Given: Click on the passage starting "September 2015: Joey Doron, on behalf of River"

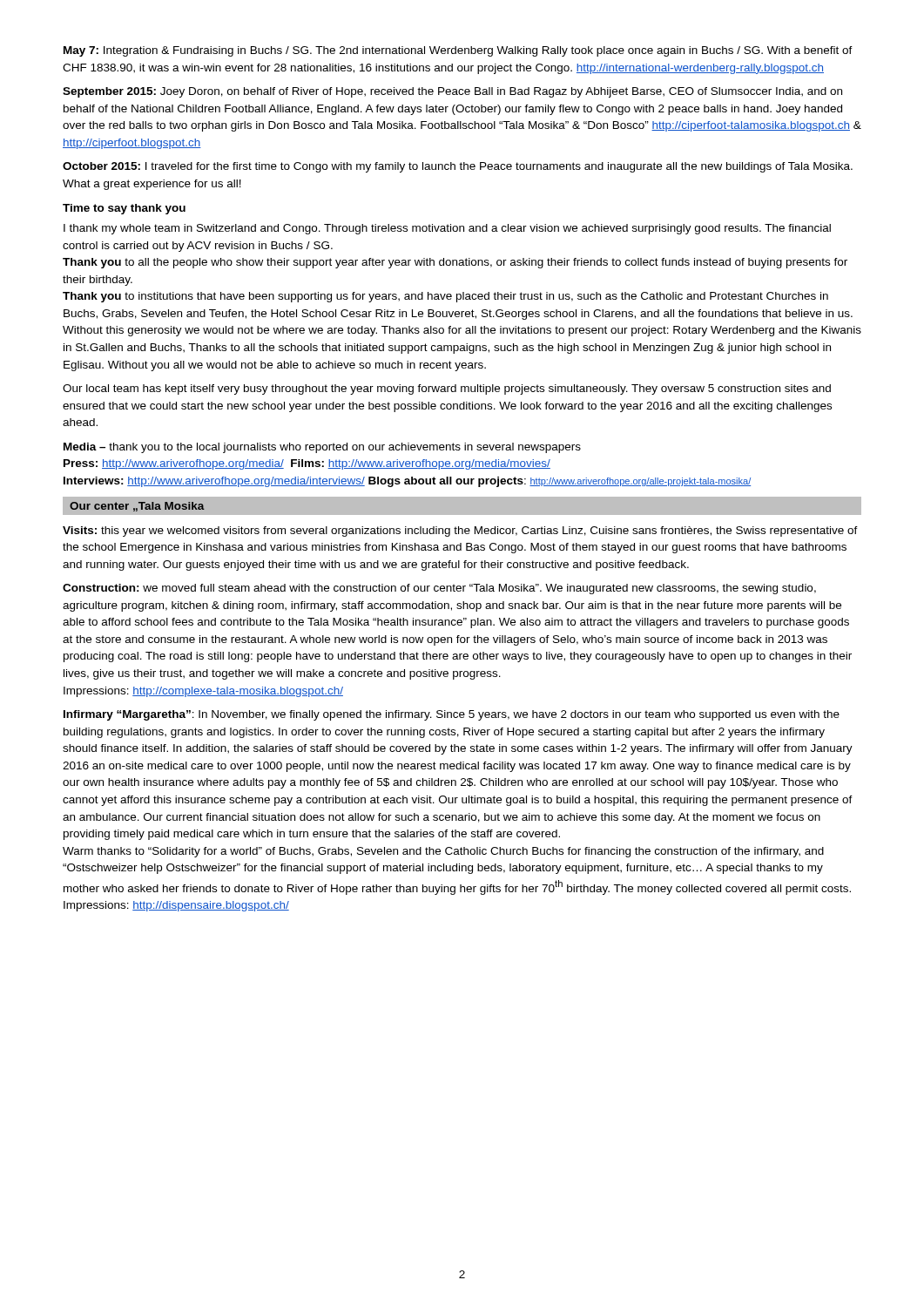Looking at the screenshot, I should tap(462, 117).
